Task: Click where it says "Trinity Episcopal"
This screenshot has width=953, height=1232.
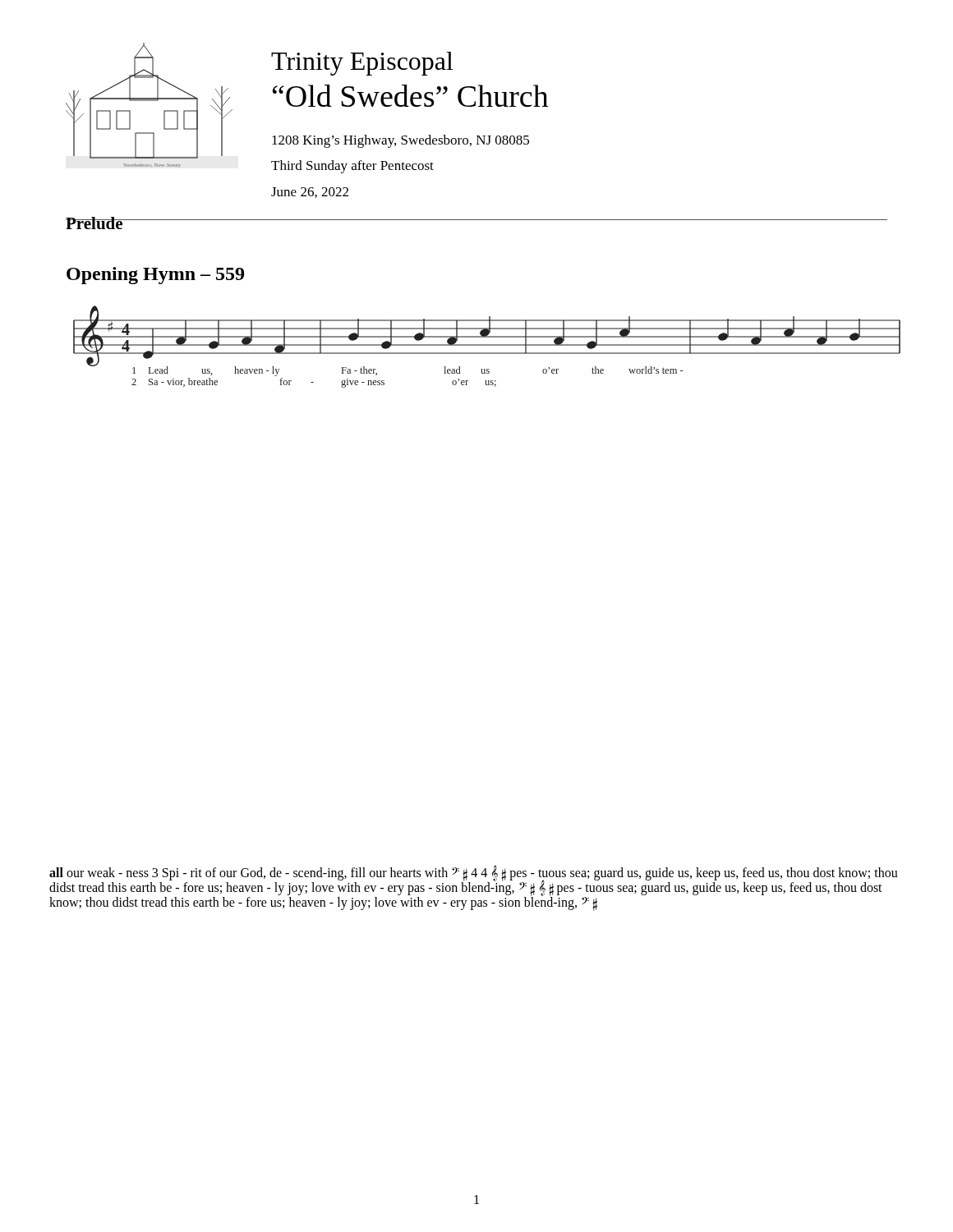Action: pos(362,61)
